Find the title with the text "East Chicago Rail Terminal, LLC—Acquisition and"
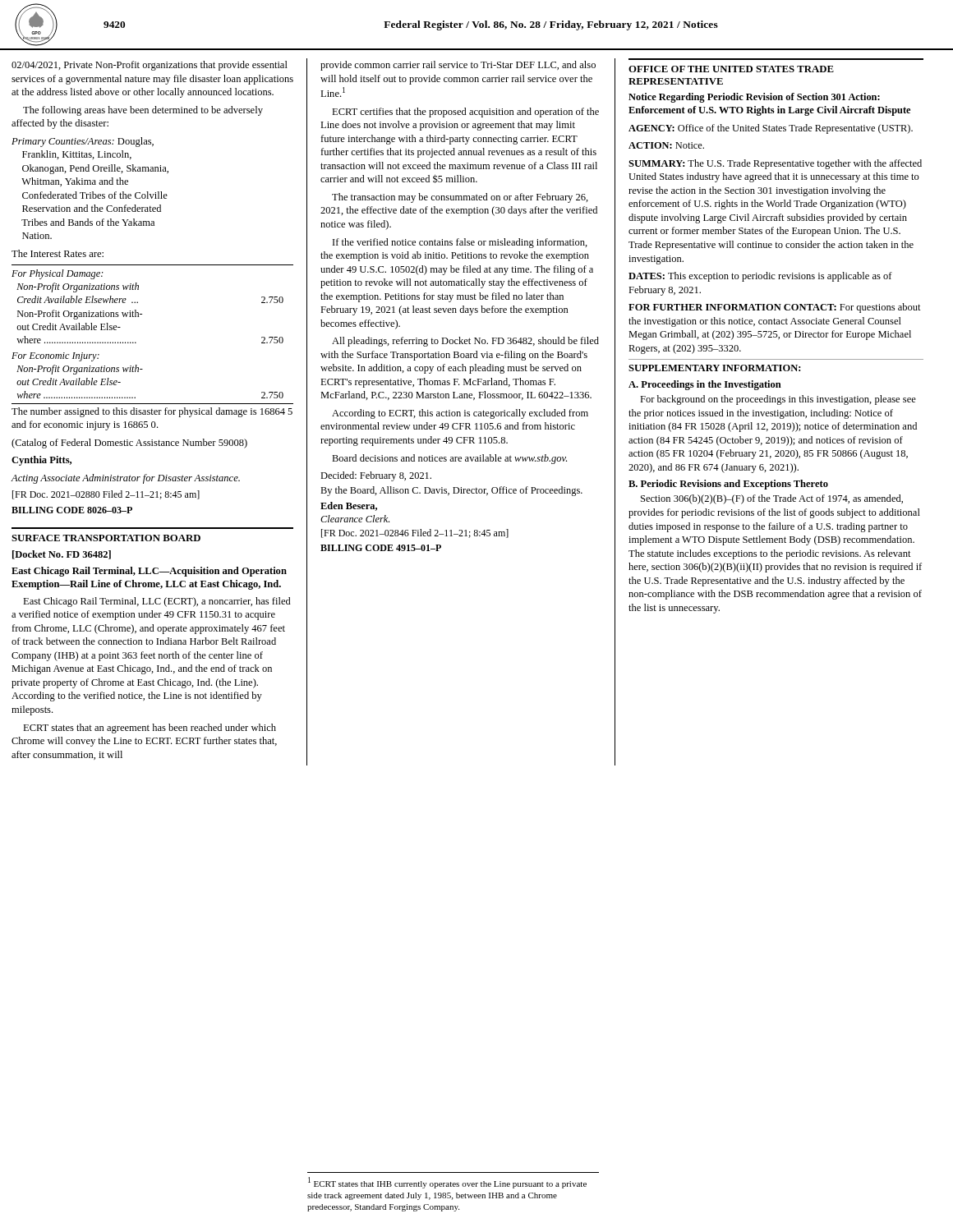 tap(152, 577)
